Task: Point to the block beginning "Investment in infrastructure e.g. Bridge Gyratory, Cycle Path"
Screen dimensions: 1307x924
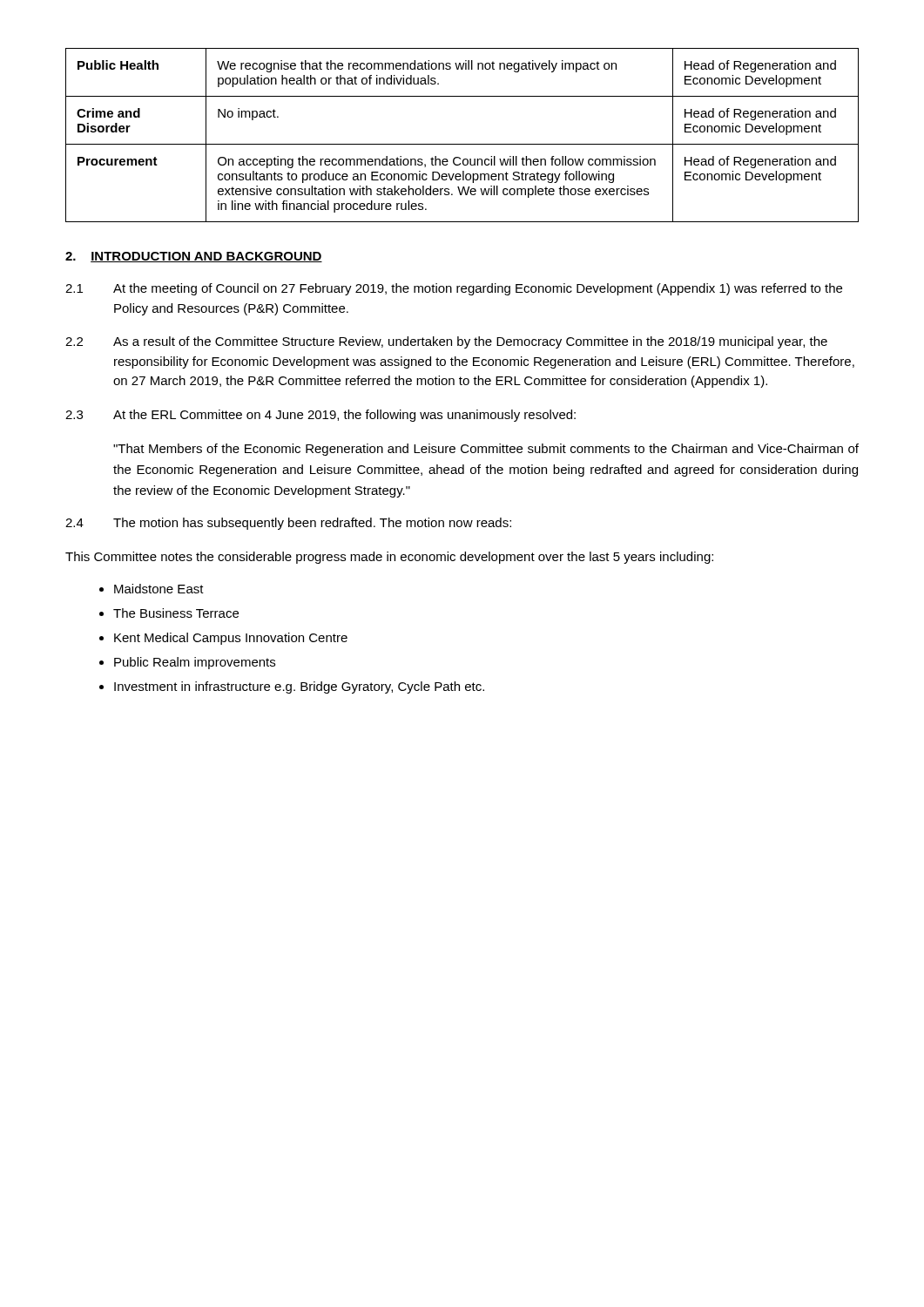Action: coord(299,686)
